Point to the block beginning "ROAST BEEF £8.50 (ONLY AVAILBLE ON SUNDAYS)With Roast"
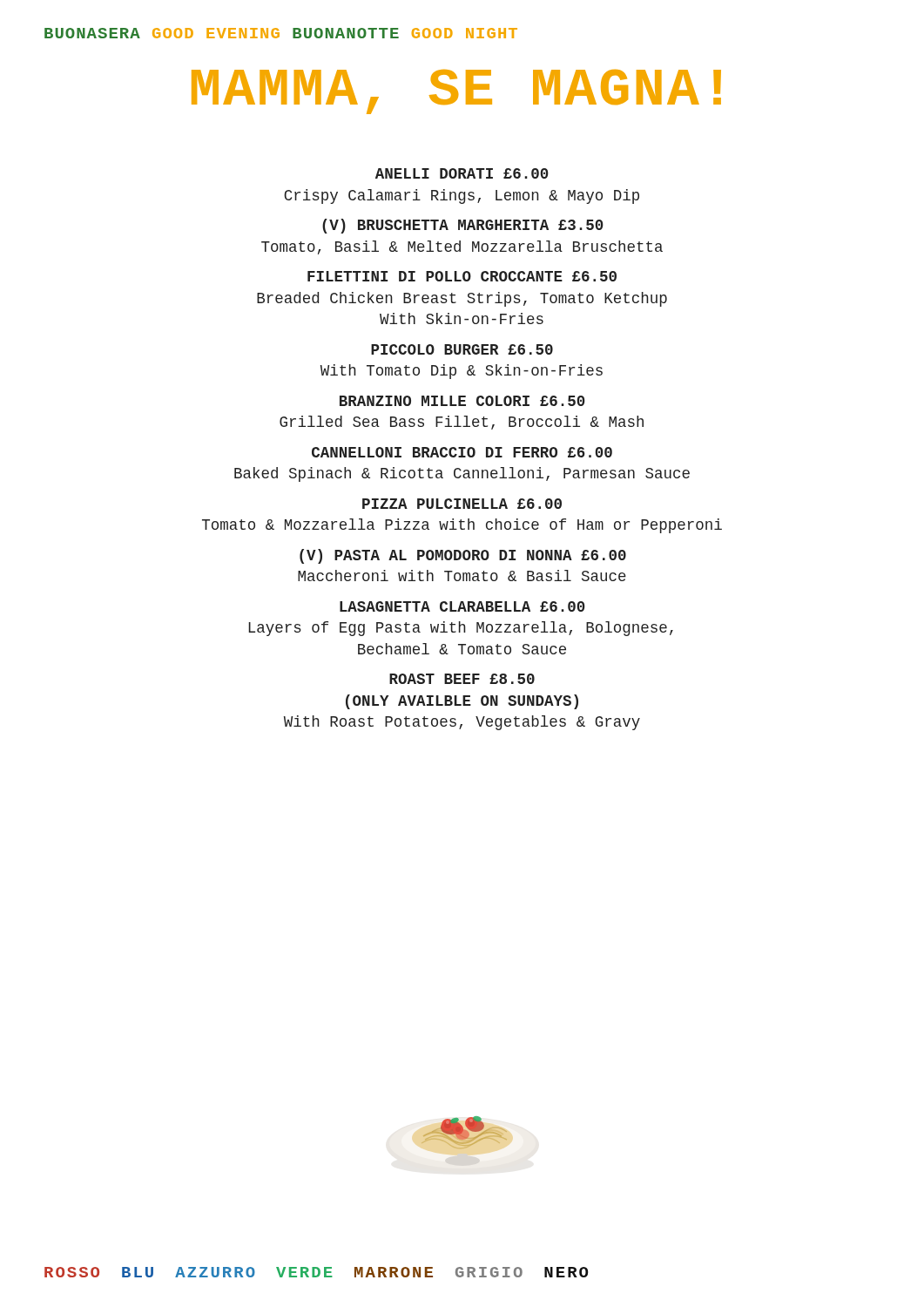Screen dimensions: 1307x924 pyautogui.click(x=462, y=701)
